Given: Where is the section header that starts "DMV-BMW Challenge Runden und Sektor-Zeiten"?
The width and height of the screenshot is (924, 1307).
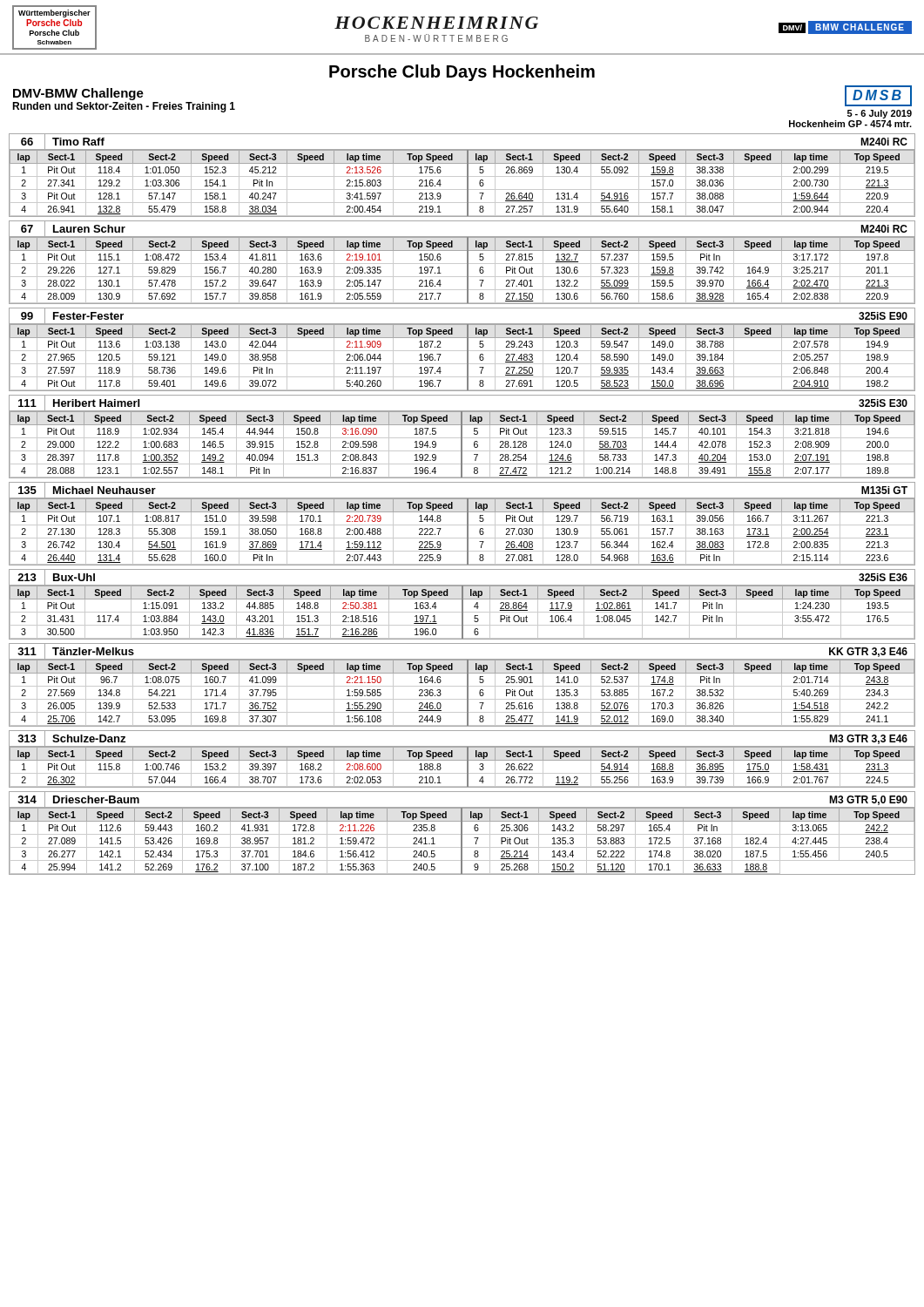Looking at the screenshot, I should (96, 102).
